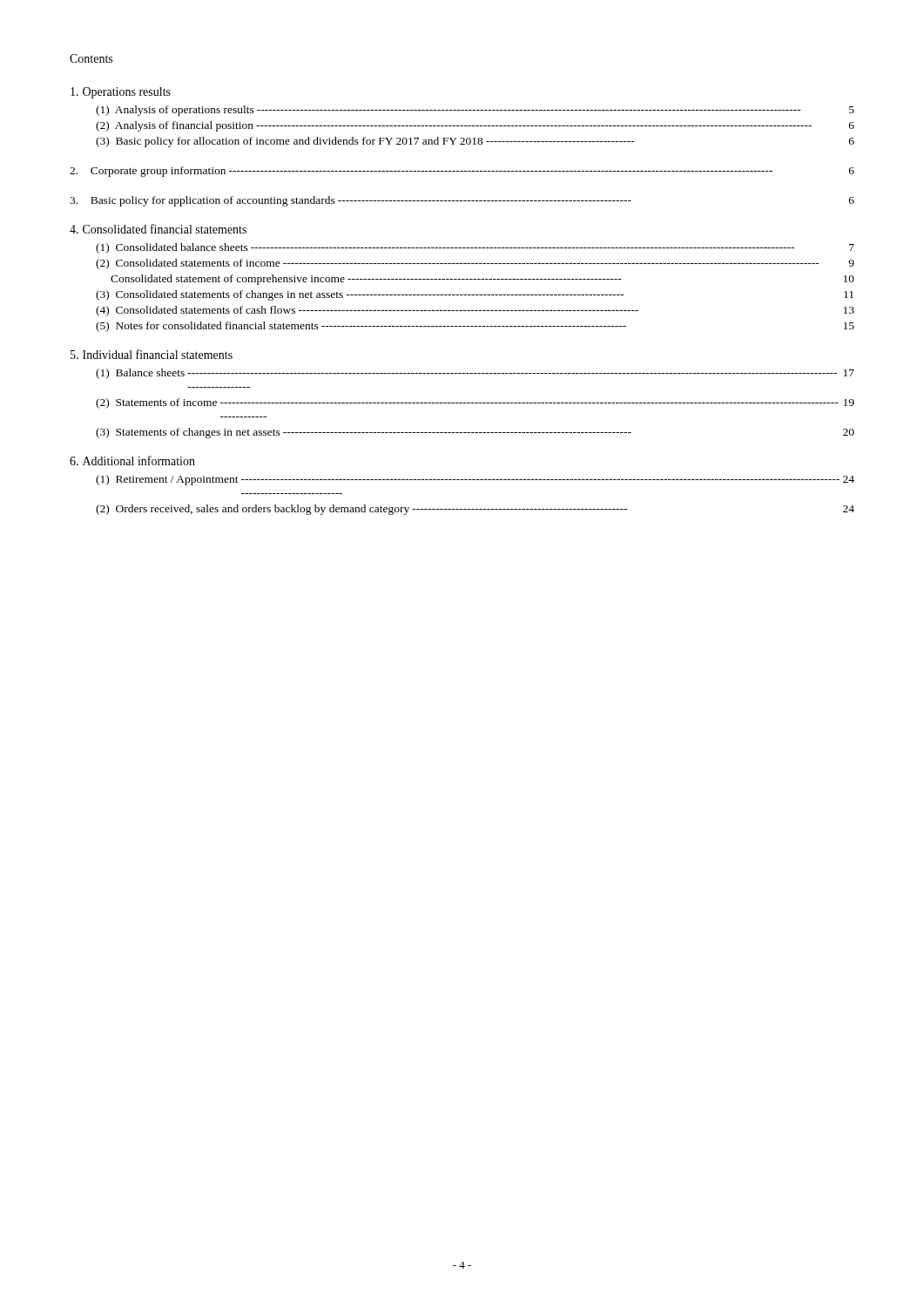Where is the passage that starts "(3) Statements of changes in net assets -----------------------------------------------------------------------------------------"?

pos(475,432)
